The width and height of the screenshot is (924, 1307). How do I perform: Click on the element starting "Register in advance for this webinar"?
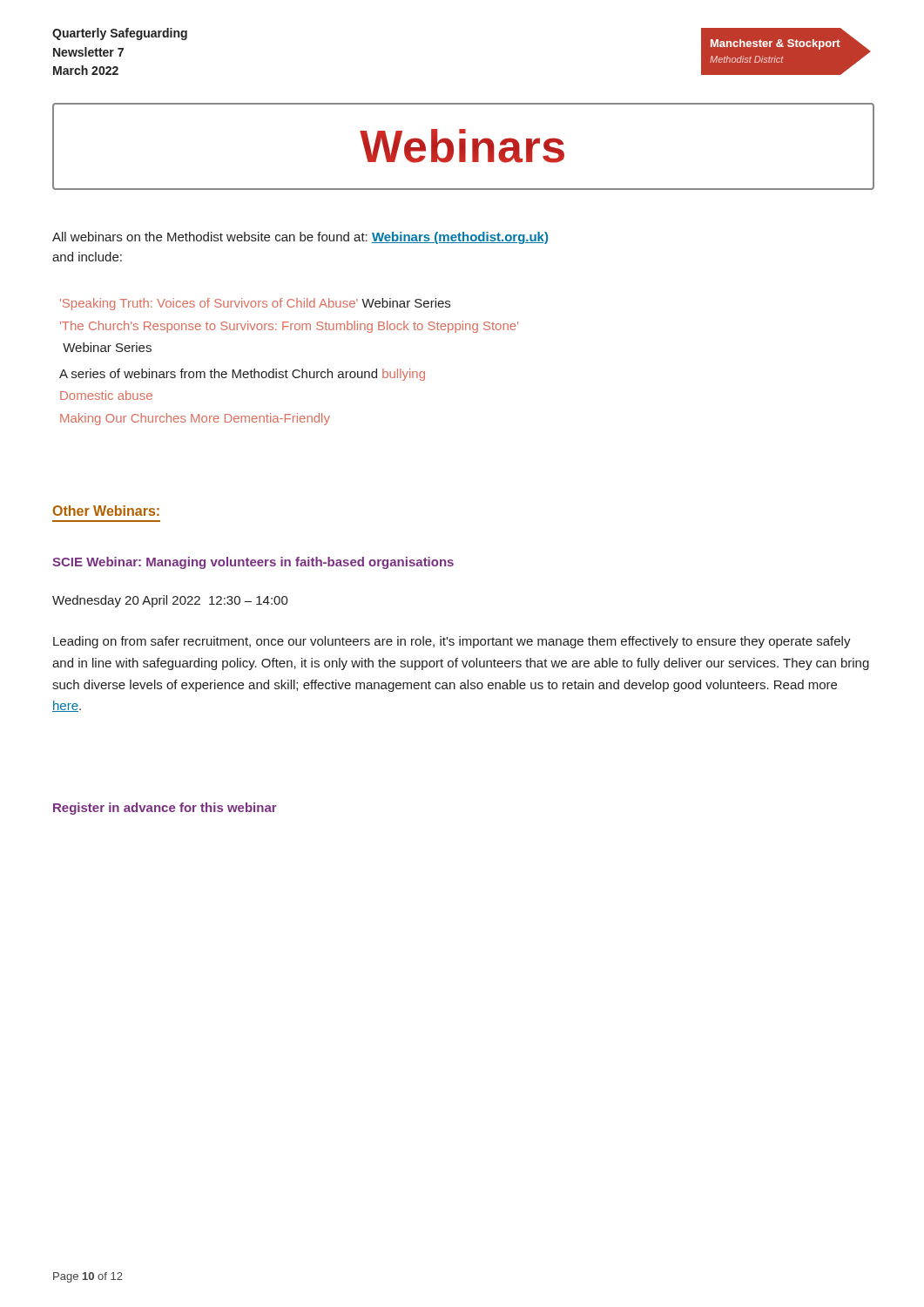click(x=164, y=807)
